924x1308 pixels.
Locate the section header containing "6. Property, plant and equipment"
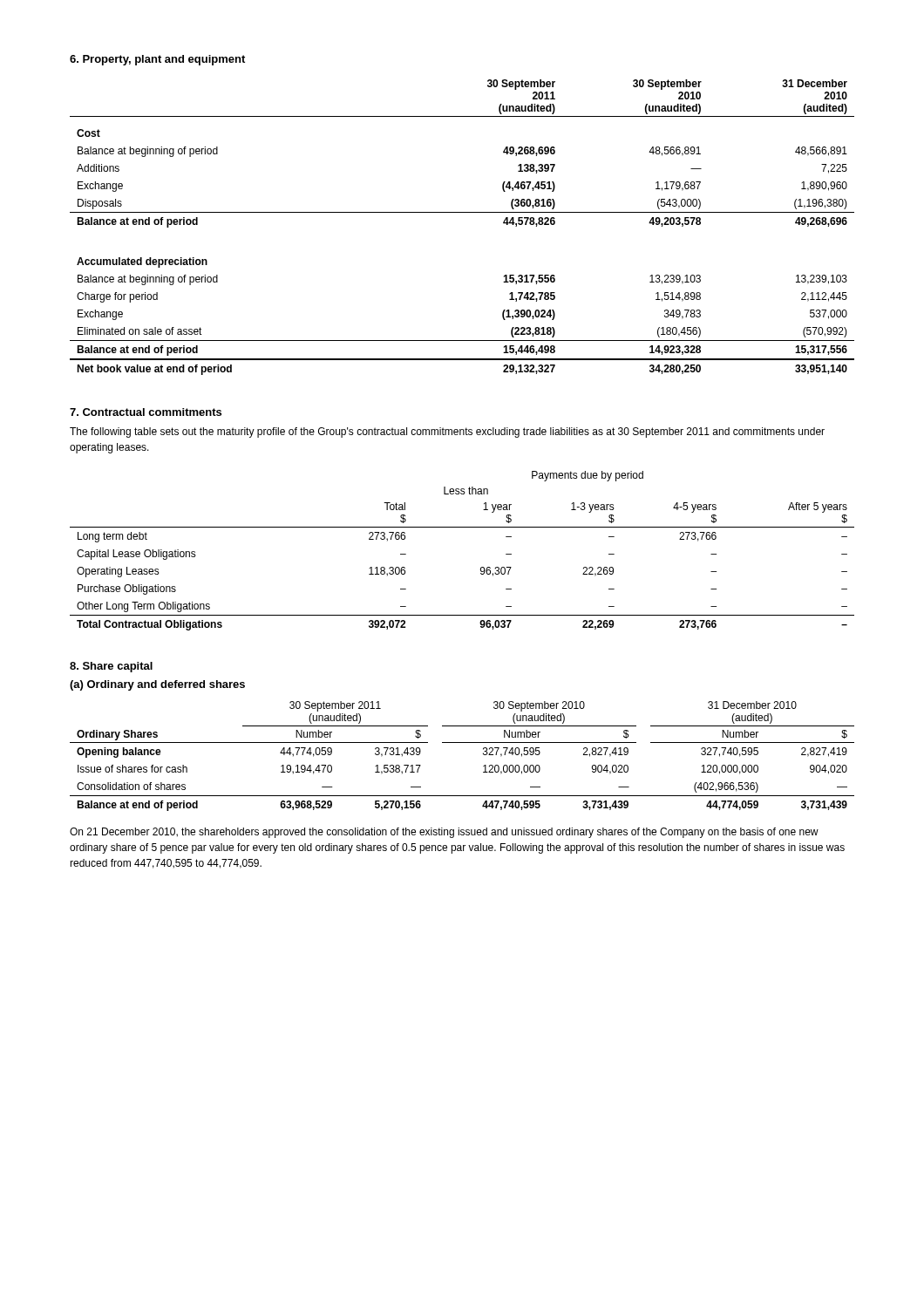(x=157, y=59)
